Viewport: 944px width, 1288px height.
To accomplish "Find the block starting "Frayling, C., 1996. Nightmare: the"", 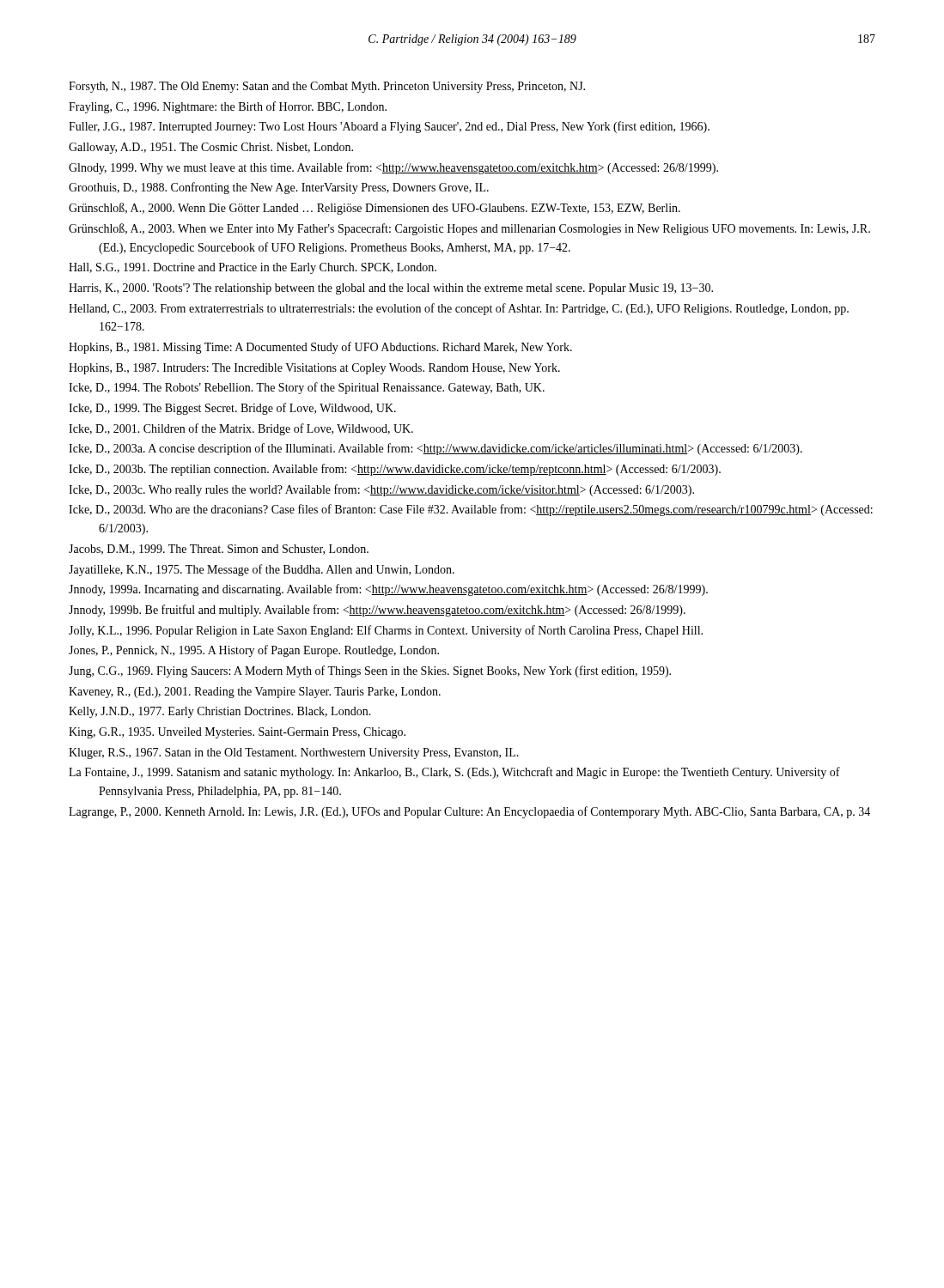I will click(x=228, y=107).
